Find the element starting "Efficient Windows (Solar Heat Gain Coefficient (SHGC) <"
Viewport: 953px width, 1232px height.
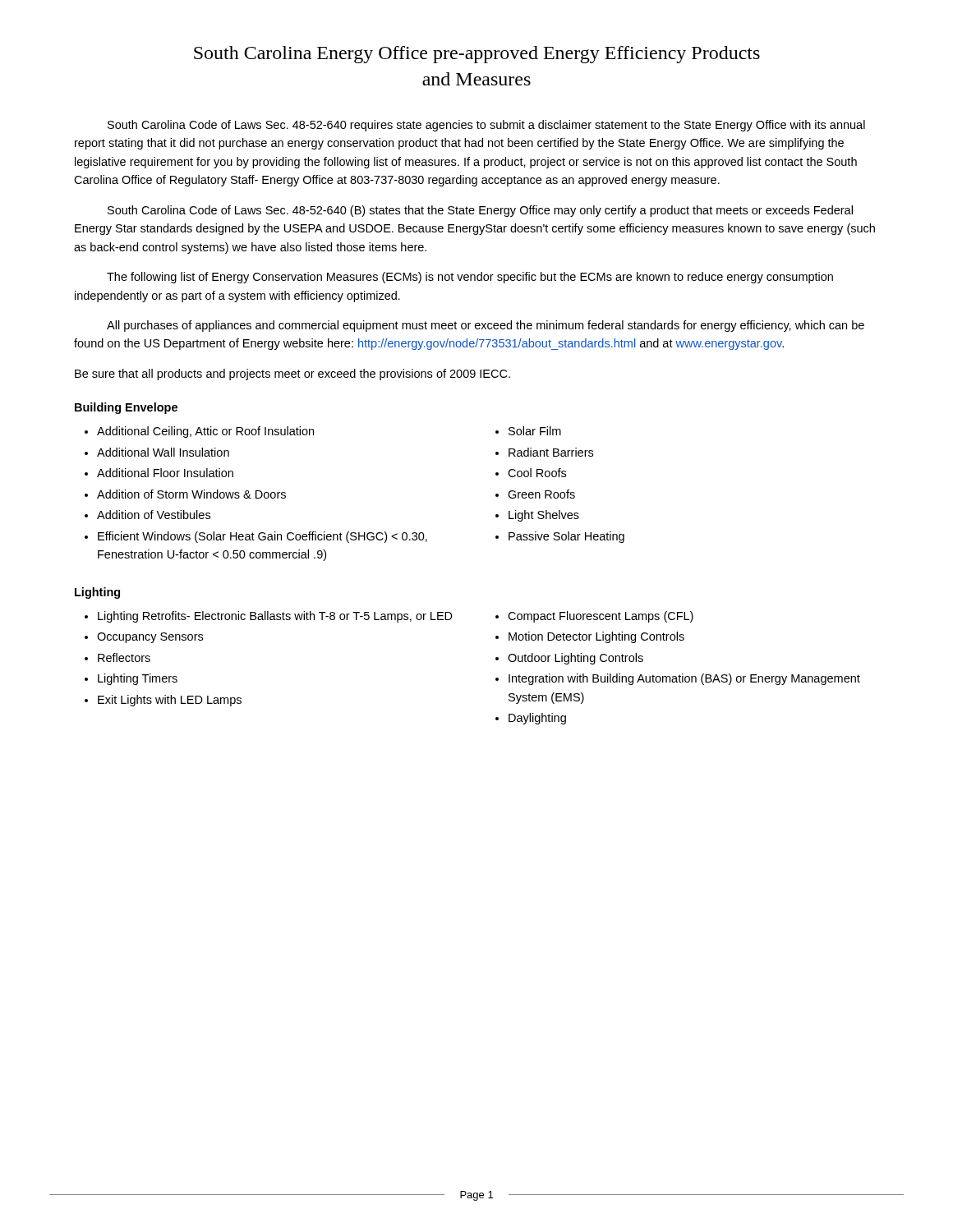(x=279, y=546)
